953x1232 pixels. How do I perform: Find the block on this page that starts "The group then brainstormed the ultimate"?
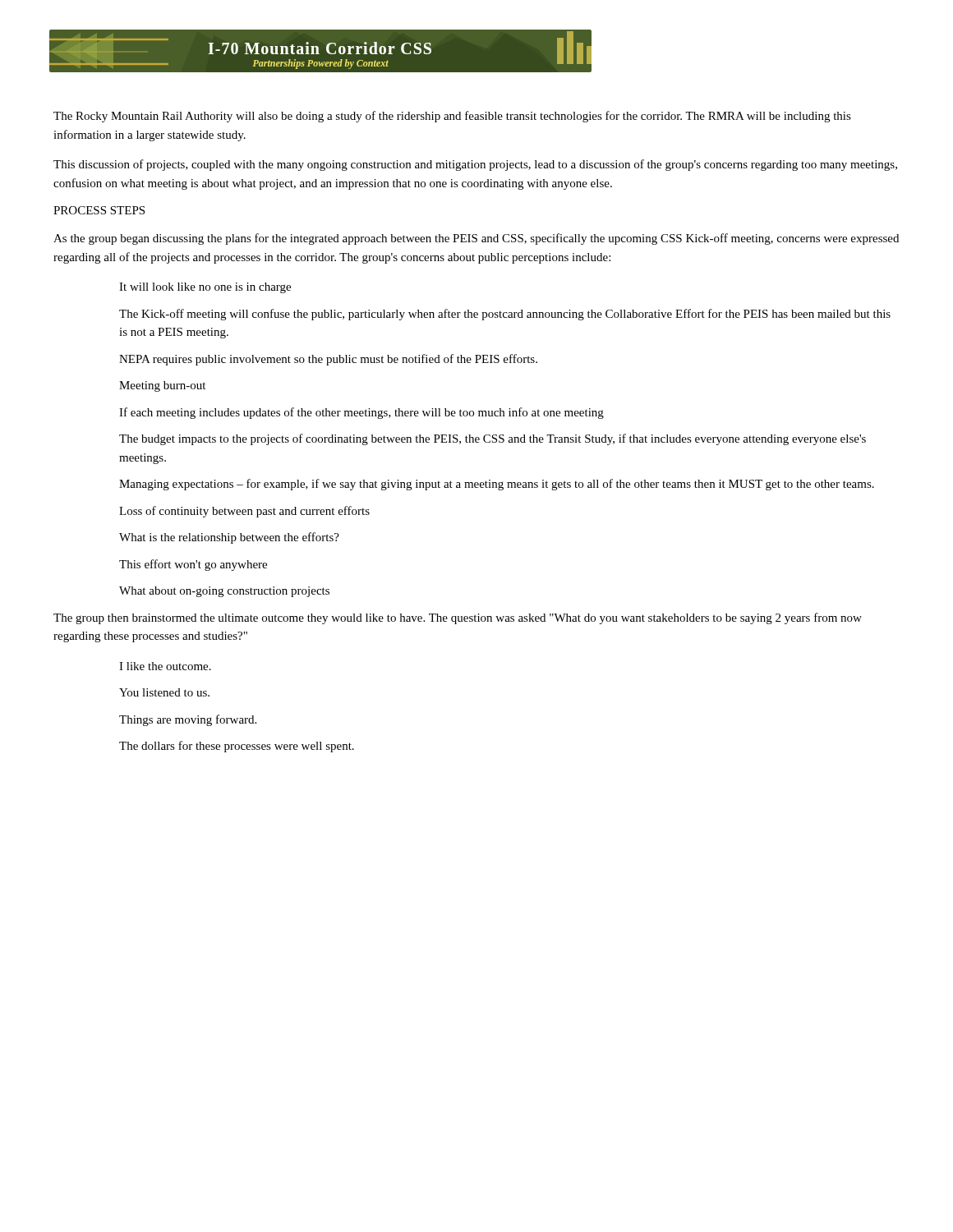458,626
